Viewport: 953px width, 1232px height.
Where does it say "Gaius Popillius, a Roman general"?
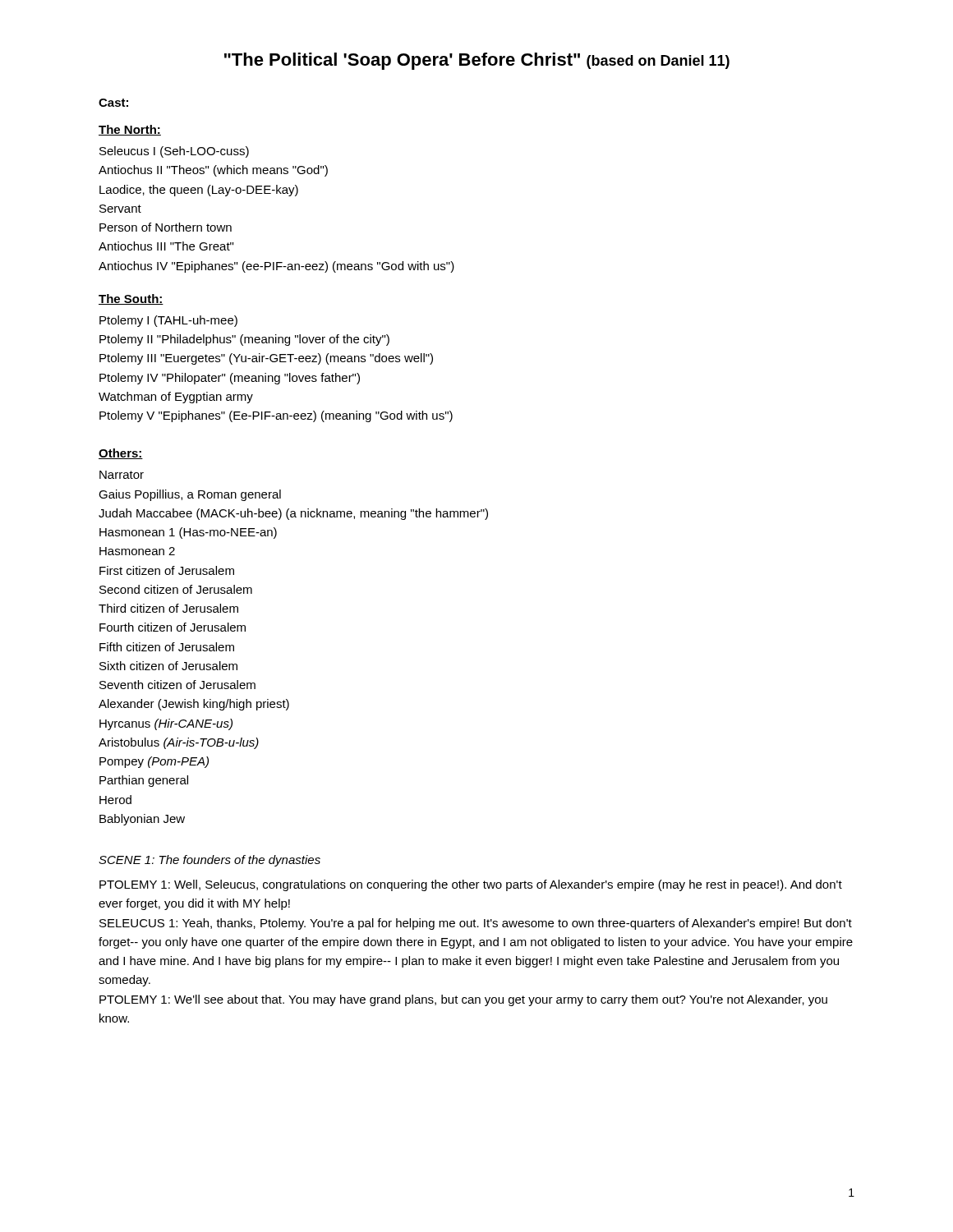[190, 495]
